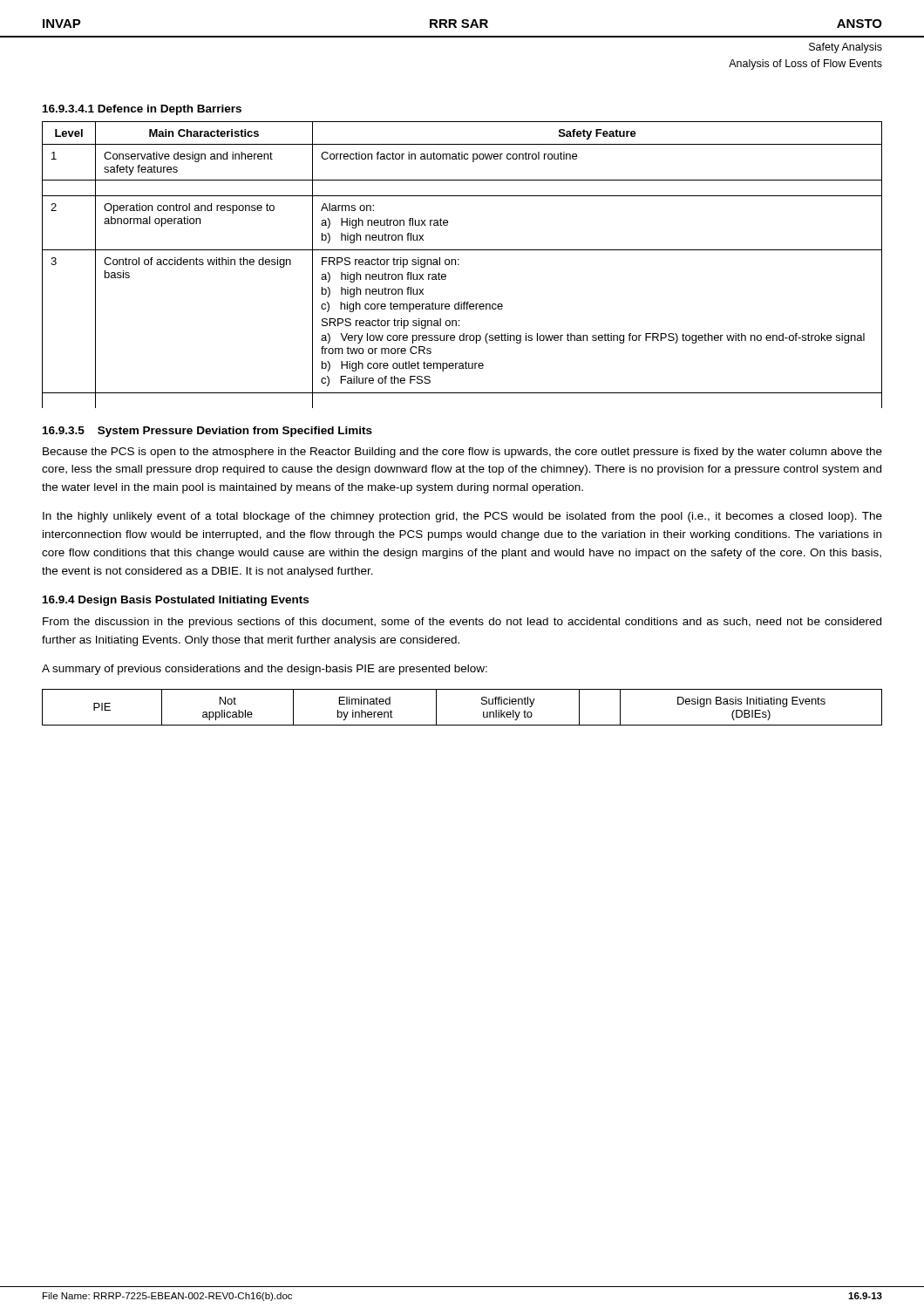
Task: Point to the region starting "Because the PCS is"
Action: click(x=462, y=469)
